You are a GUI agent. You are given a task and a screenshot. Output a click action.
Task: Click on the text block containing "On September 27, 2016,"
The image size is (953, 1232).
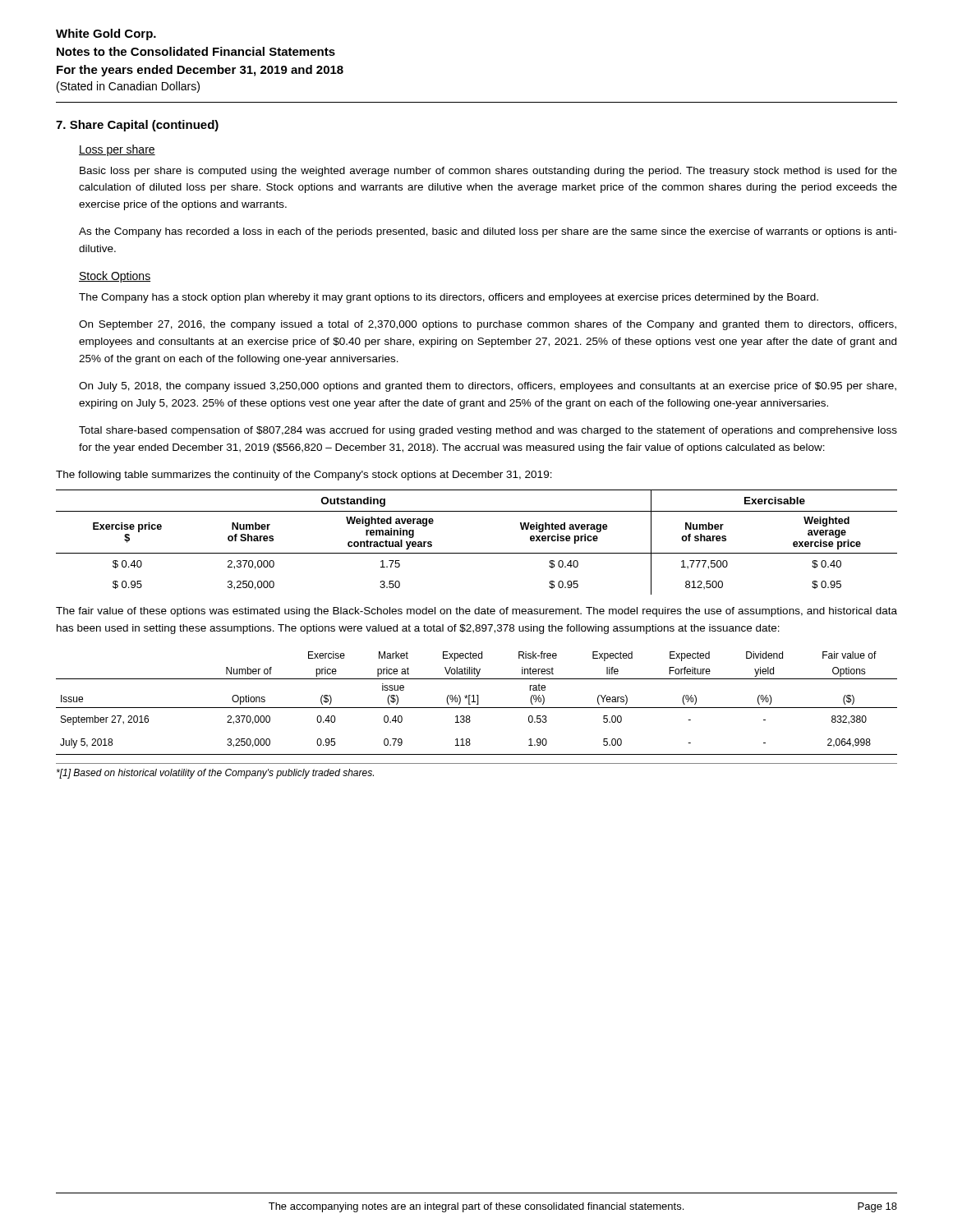point(488,341)
